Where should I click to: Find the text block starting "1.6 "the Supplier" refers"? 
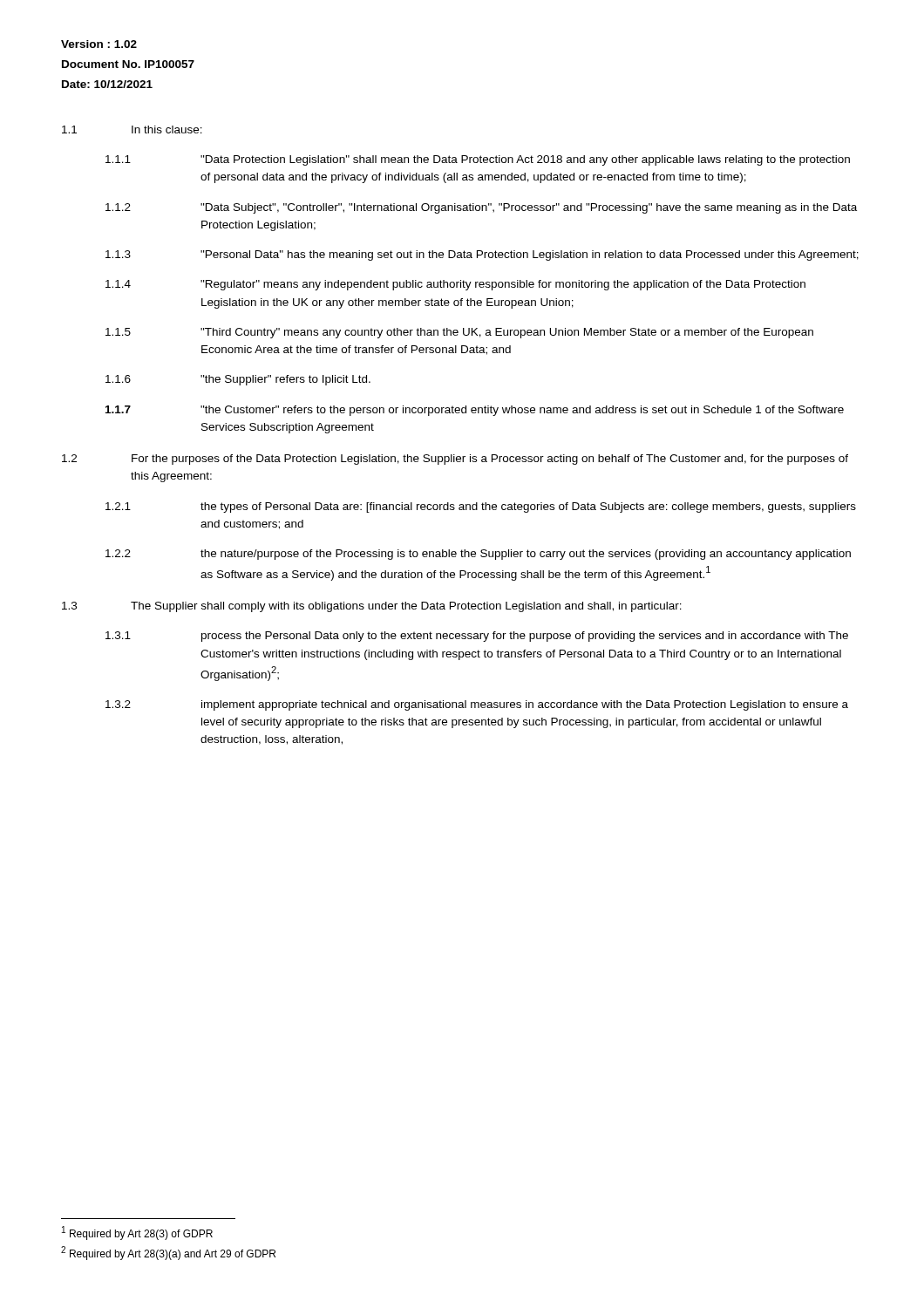point(238,380)
